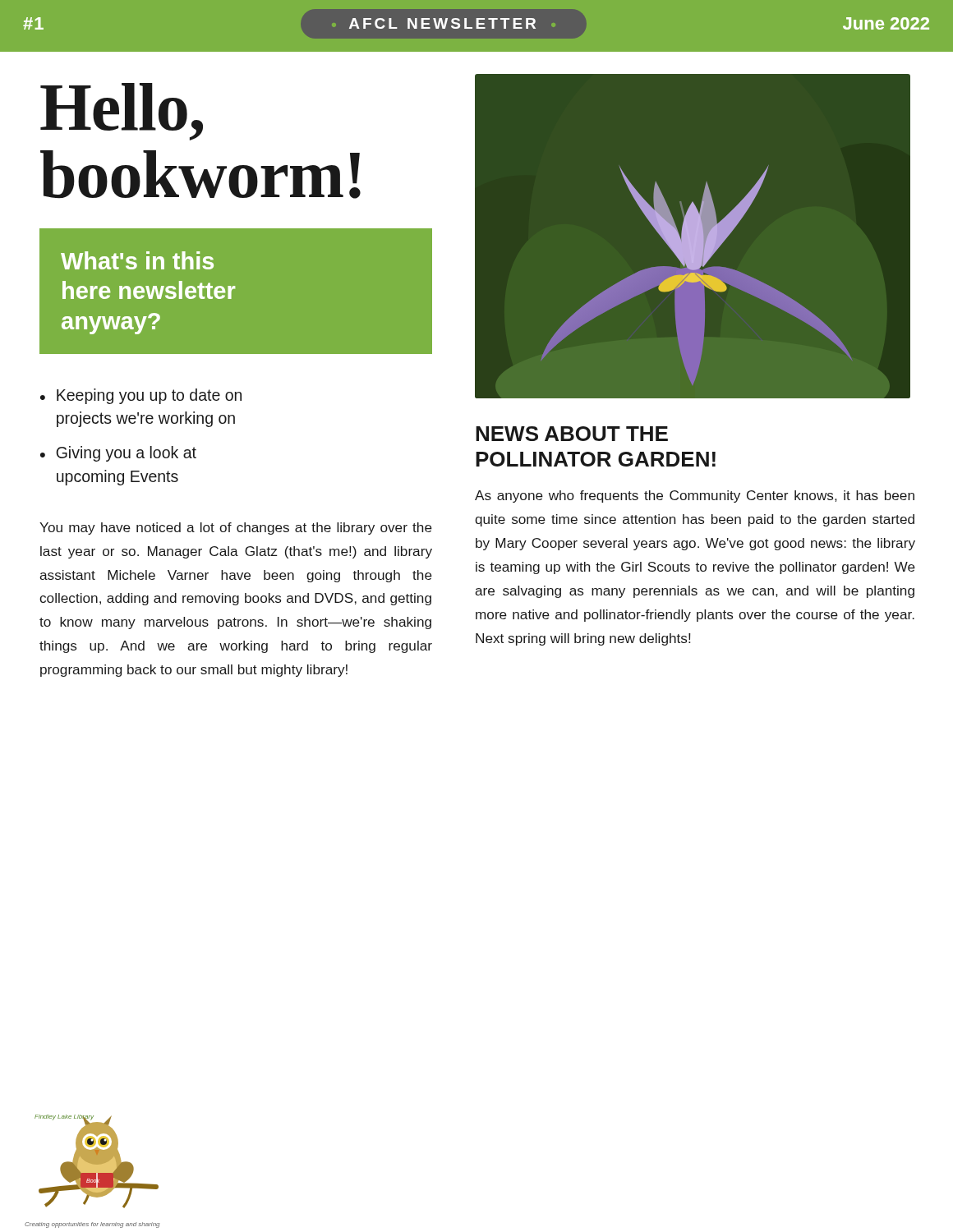This screenshot has width=953, height=1232.
Task: Locate the photo
Action: [693, 236]
